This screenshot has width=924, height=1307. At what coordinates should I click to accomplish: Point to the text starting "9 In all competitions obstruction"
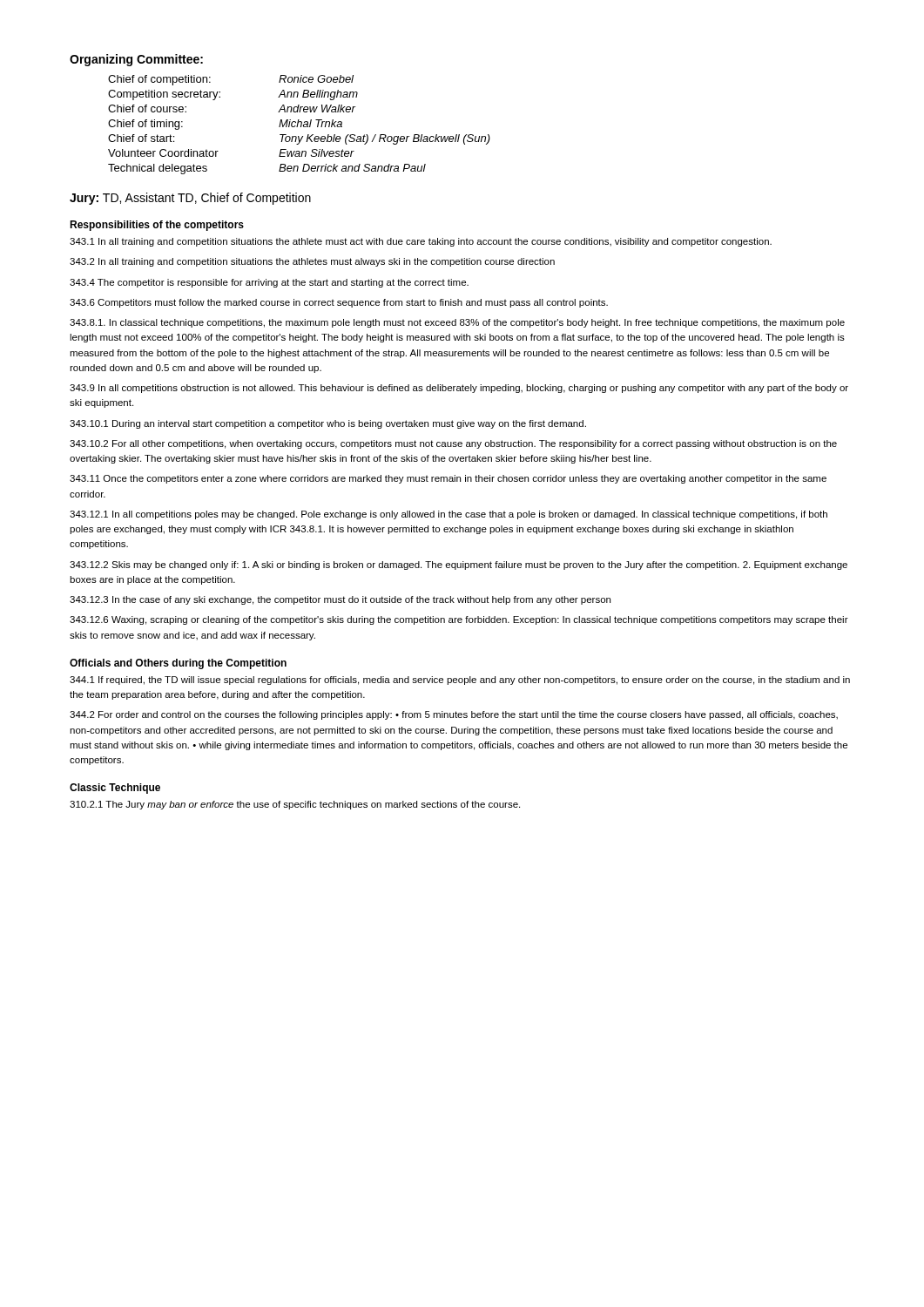point(459,395)
